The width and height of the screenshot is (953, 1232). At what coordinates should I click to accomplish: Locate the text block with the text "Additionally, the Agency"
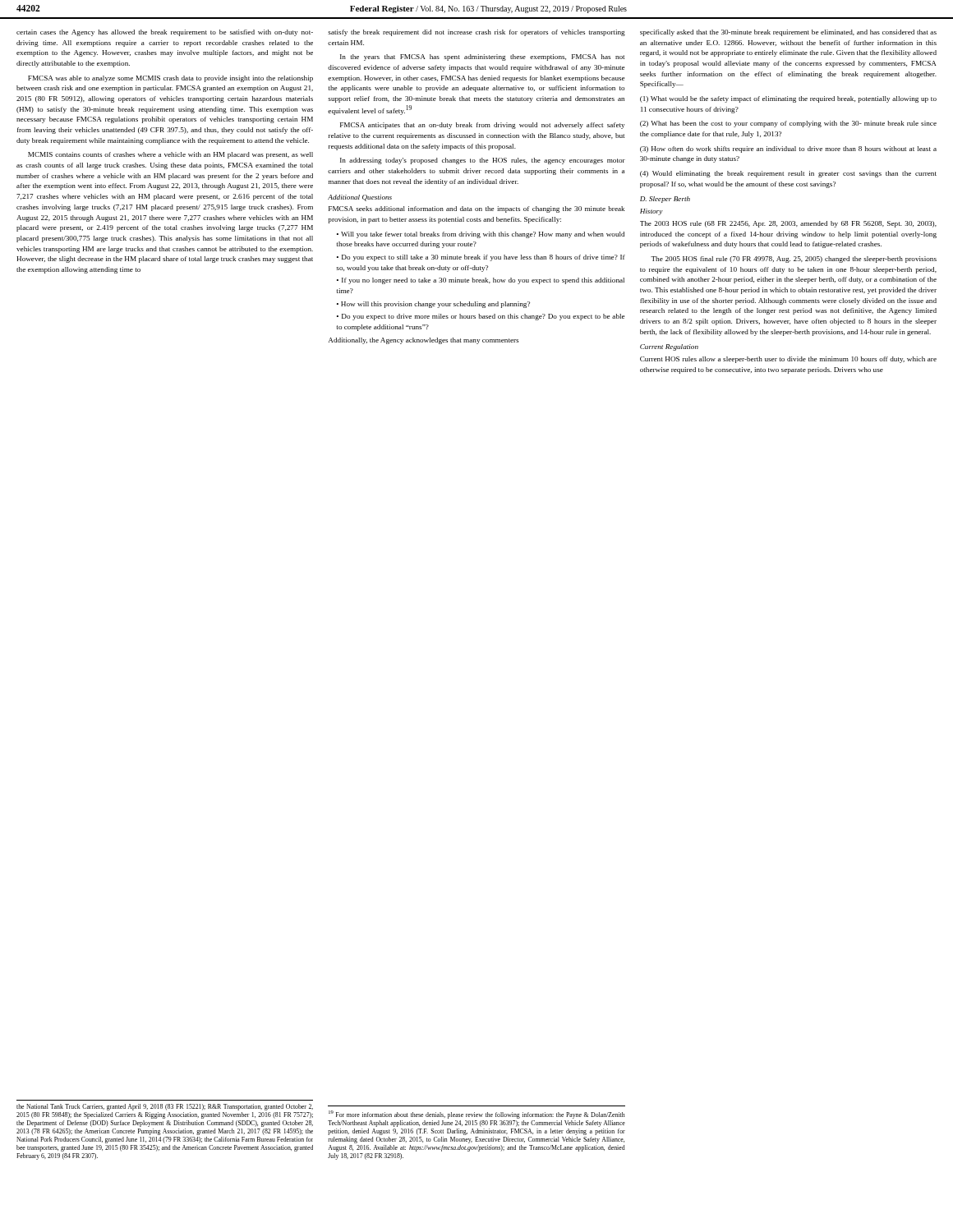(476, 340)
